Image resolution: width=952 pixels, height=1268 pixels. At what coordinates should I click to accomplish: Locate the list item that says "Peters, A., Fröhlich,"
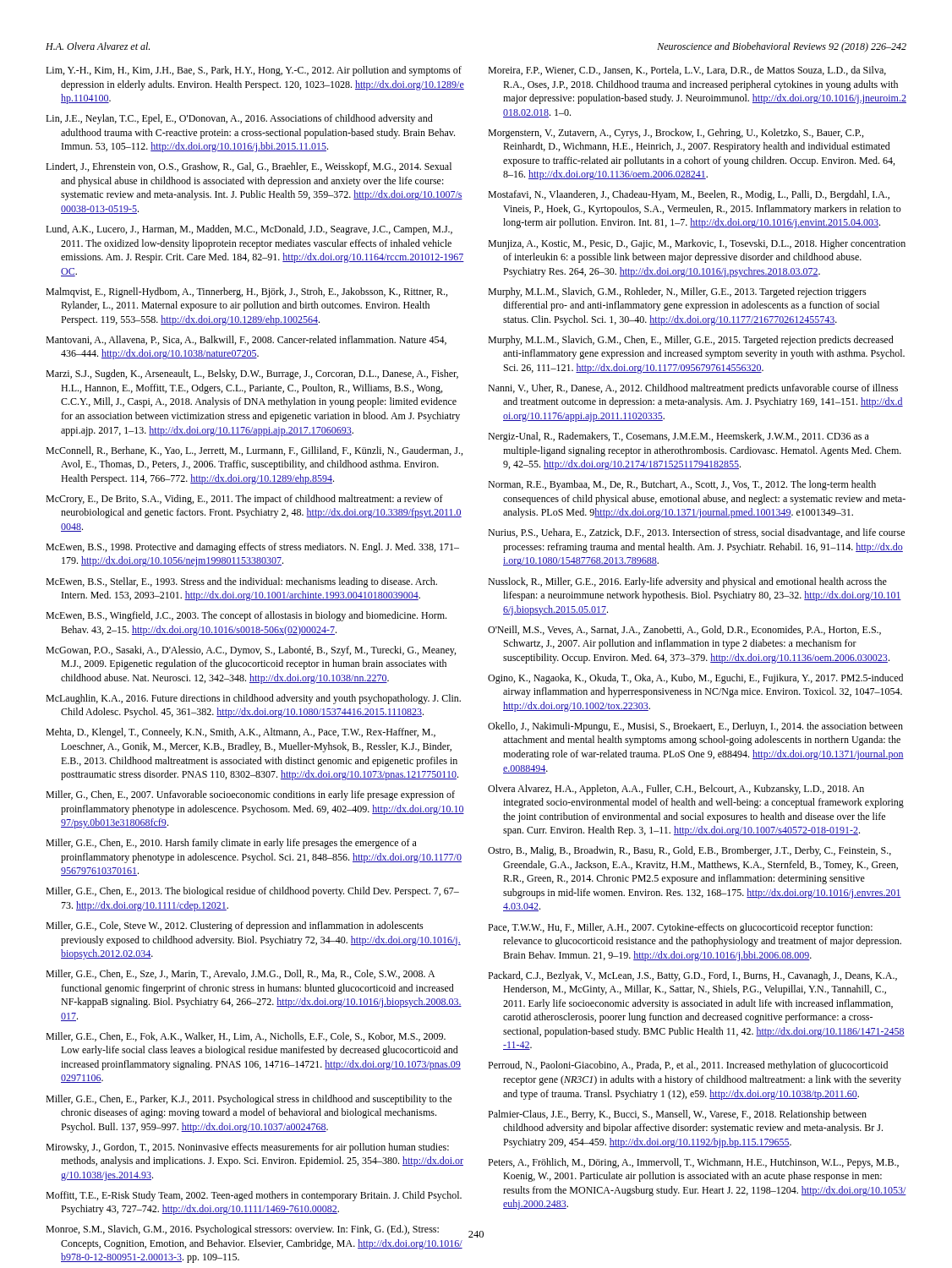point(697,1183)
